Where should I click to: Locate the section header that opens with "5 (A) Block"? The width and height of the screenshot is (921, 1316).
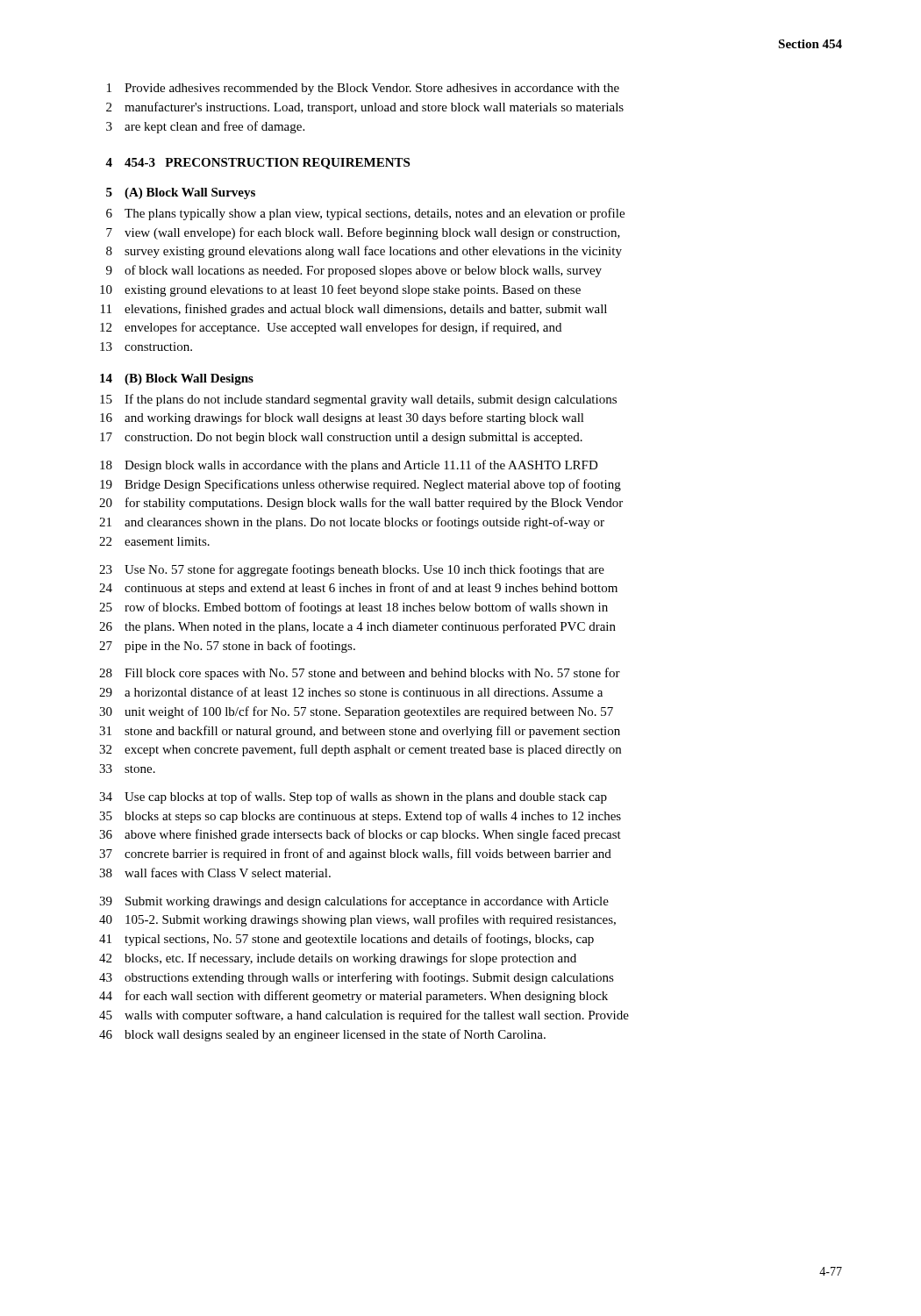pyautogui.click(x=181, y=193)
